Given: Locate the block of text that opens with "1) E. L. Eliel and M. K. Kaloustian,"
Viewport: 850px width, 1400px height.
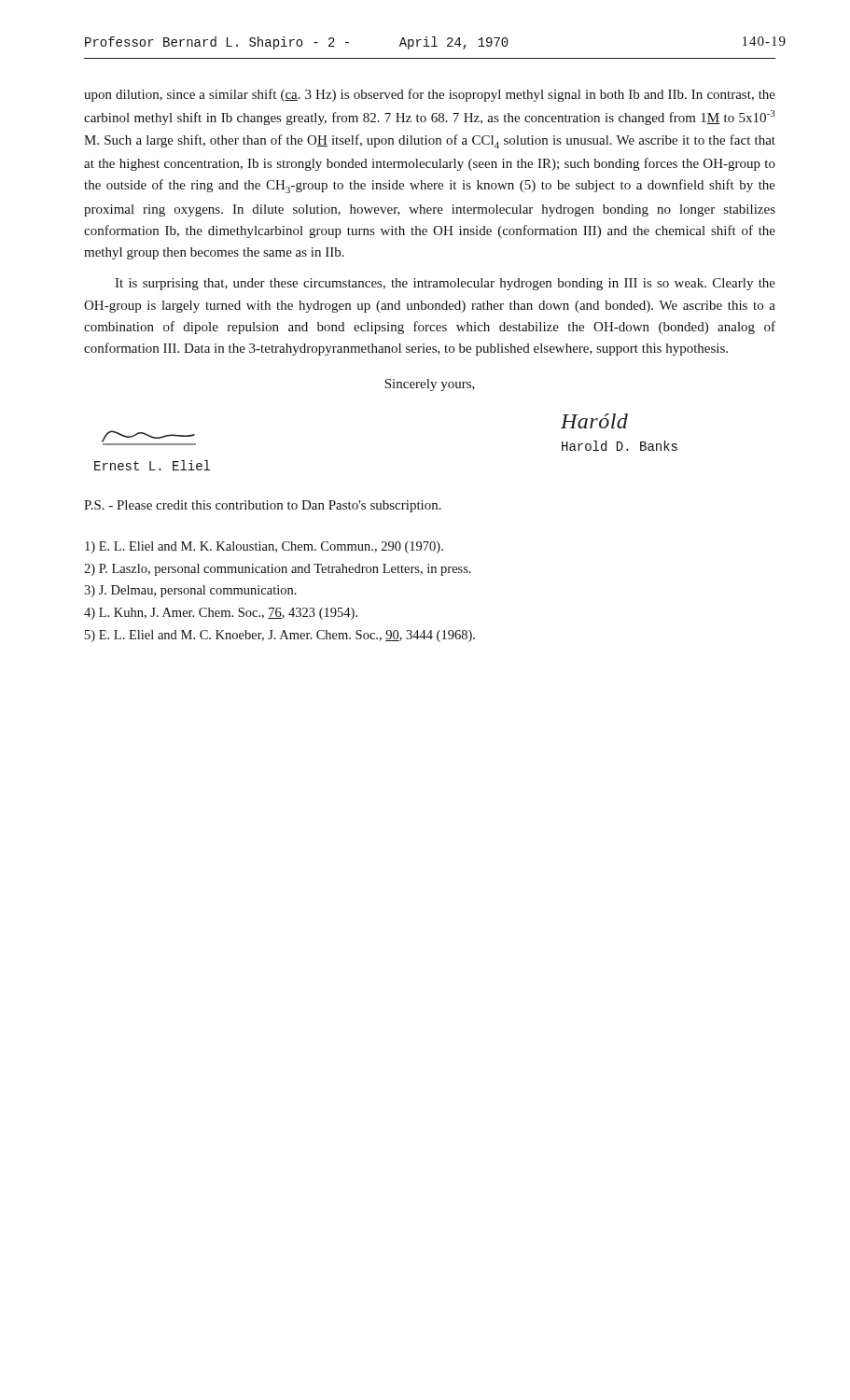Looking at the screenshot, I should 264,546.
